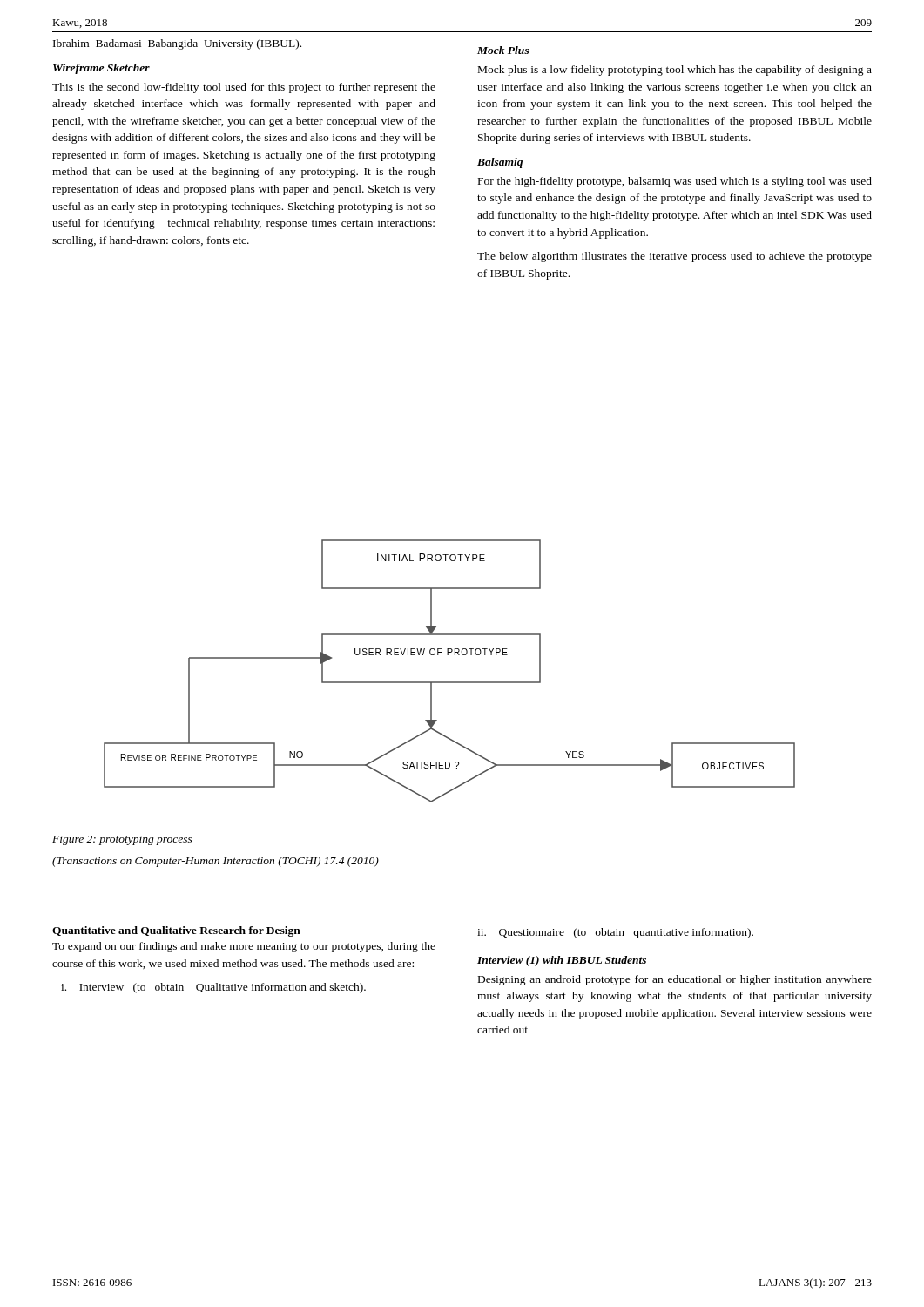Find "(Transactions on Computer-Human Interaction (TOCHI) 17.4 (2010)" on this page

click(216, 861)
